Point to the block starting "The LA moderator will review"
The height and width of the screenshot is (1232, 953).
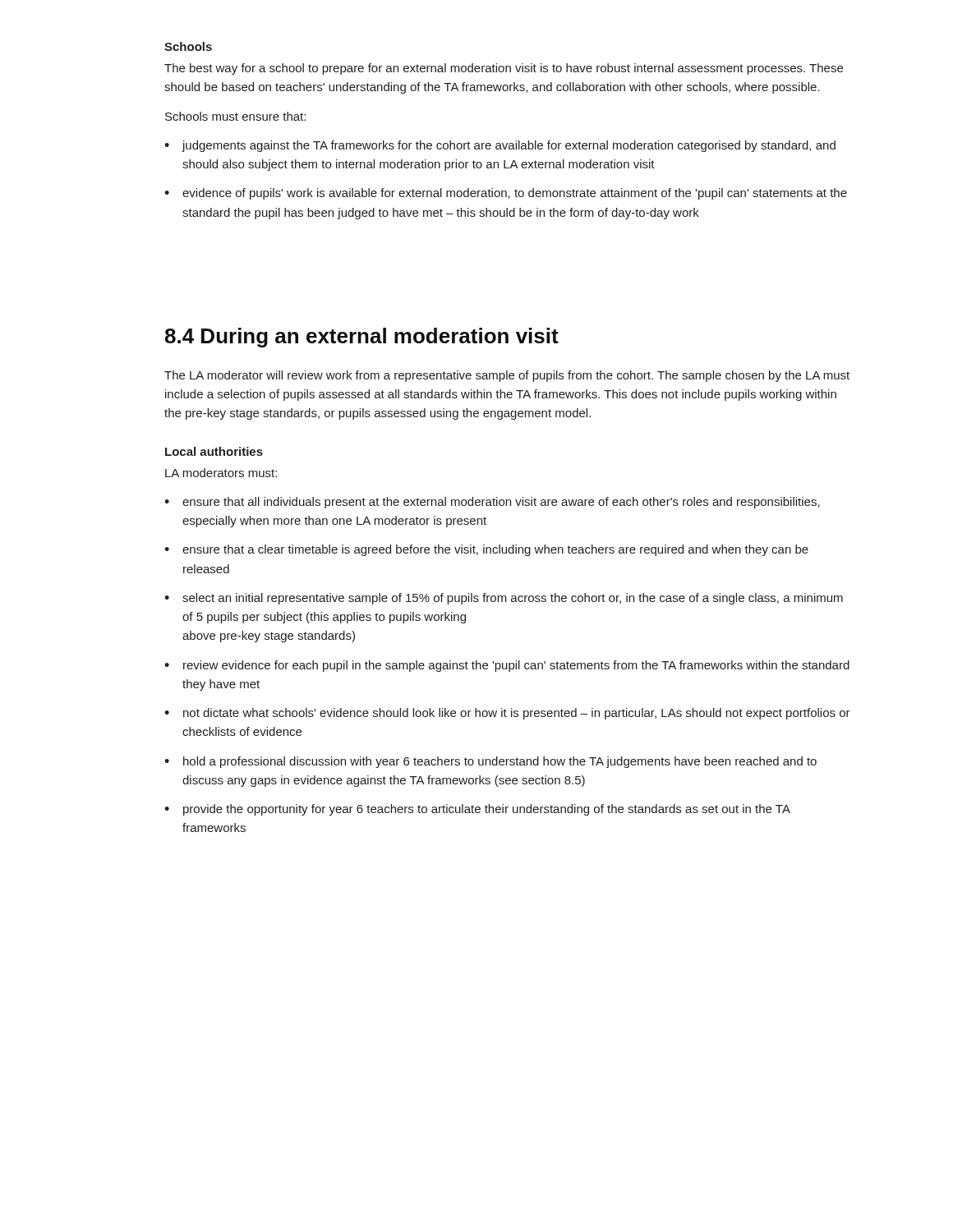tap(507, 394)
